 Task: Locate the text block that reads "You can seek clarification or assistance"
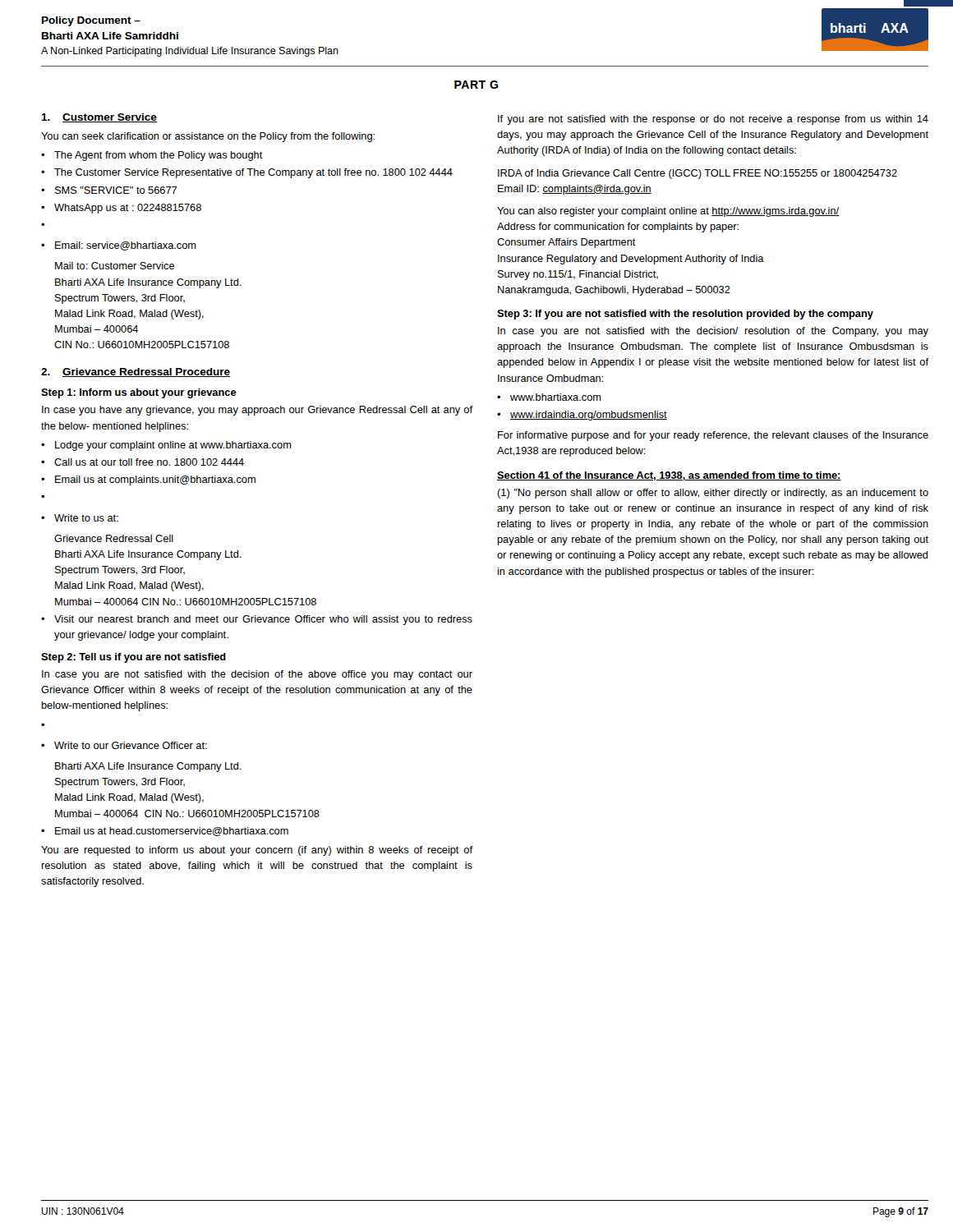(208, 136)
